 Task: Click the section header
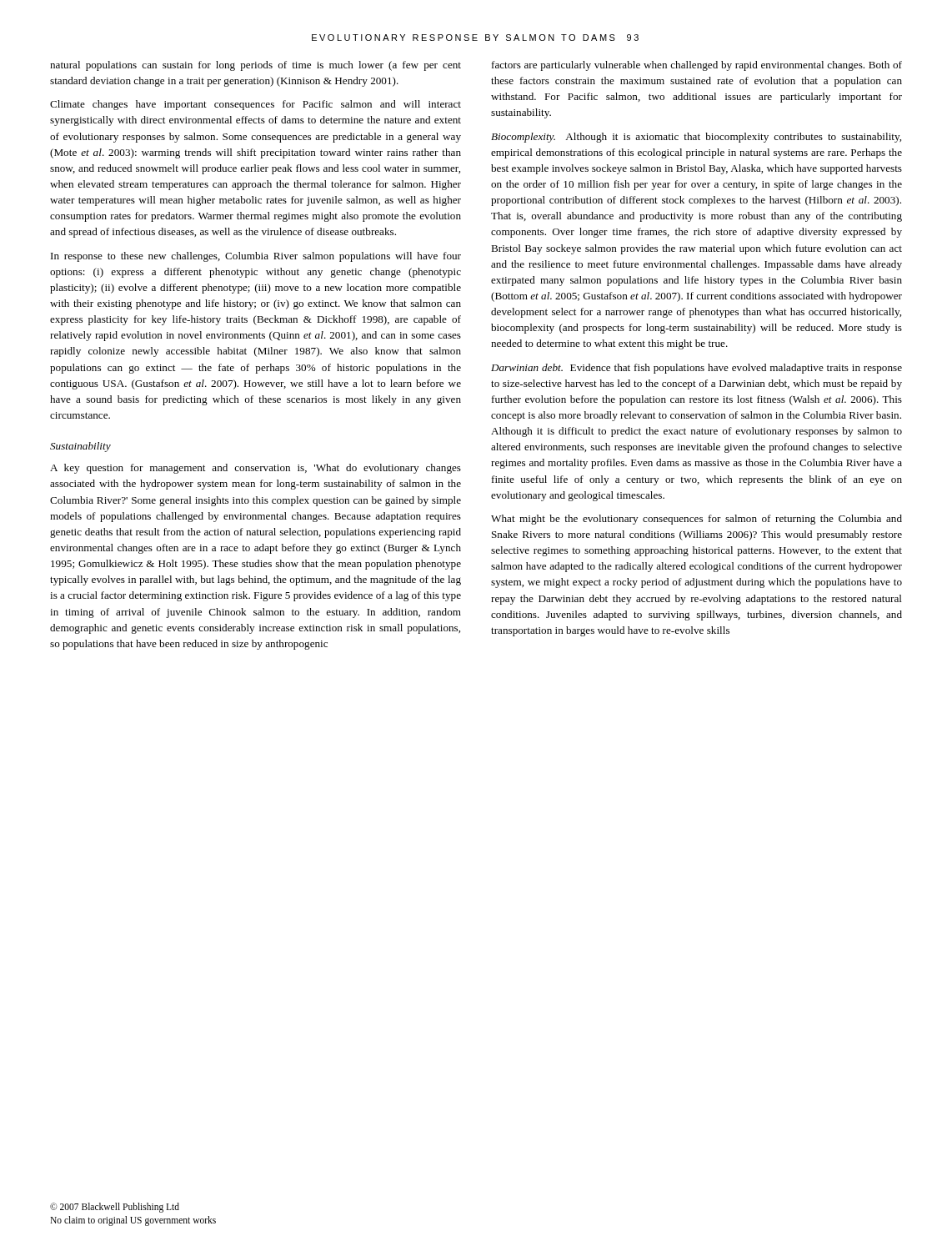pos(80,446)
